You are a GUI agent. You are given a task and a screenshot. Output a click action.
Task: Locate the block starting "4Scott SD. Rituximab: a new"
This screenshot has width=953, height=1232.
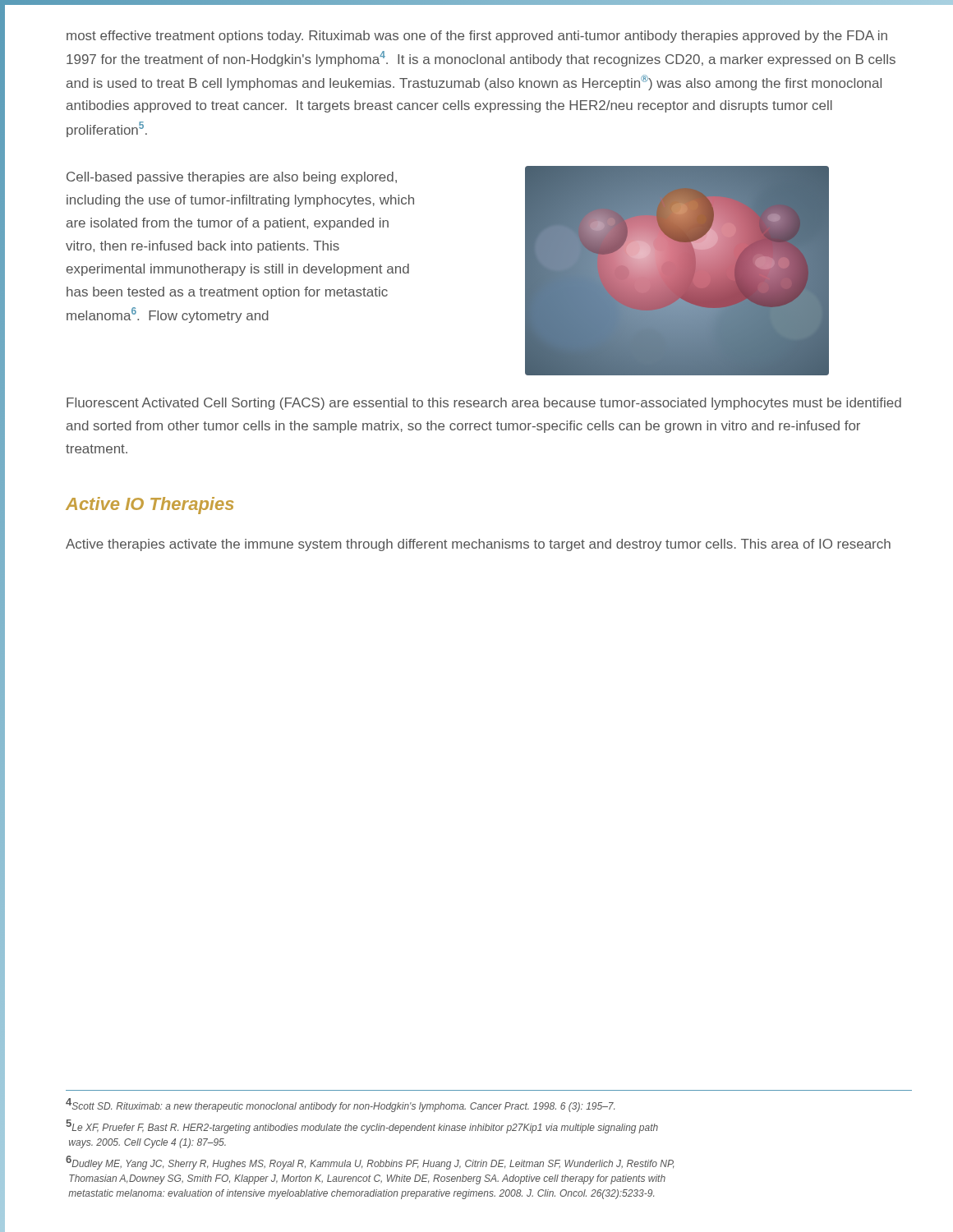[341, 1106]
